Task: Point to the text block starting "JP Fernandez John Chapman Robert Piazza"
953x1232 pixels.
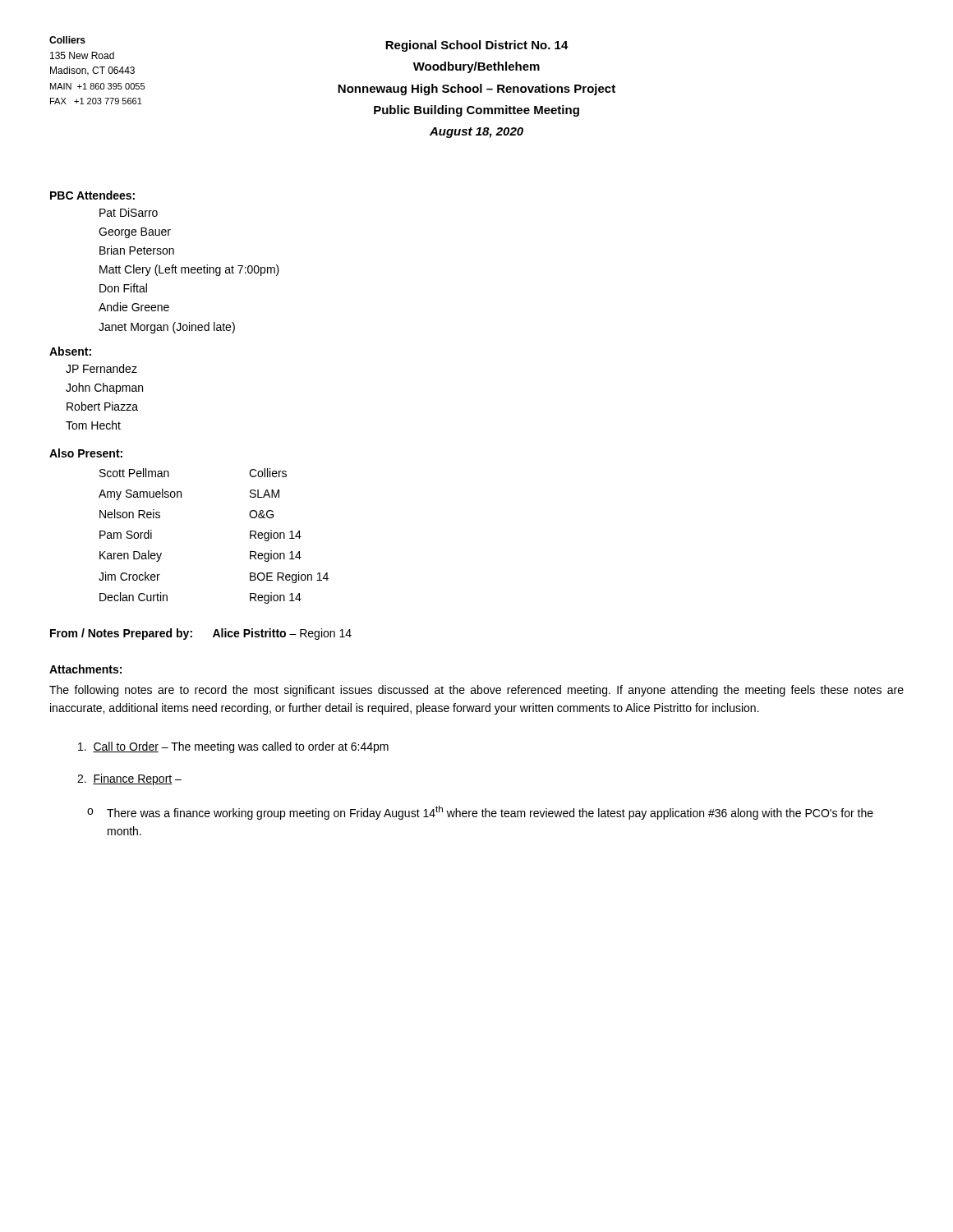Action: point(101,368)
